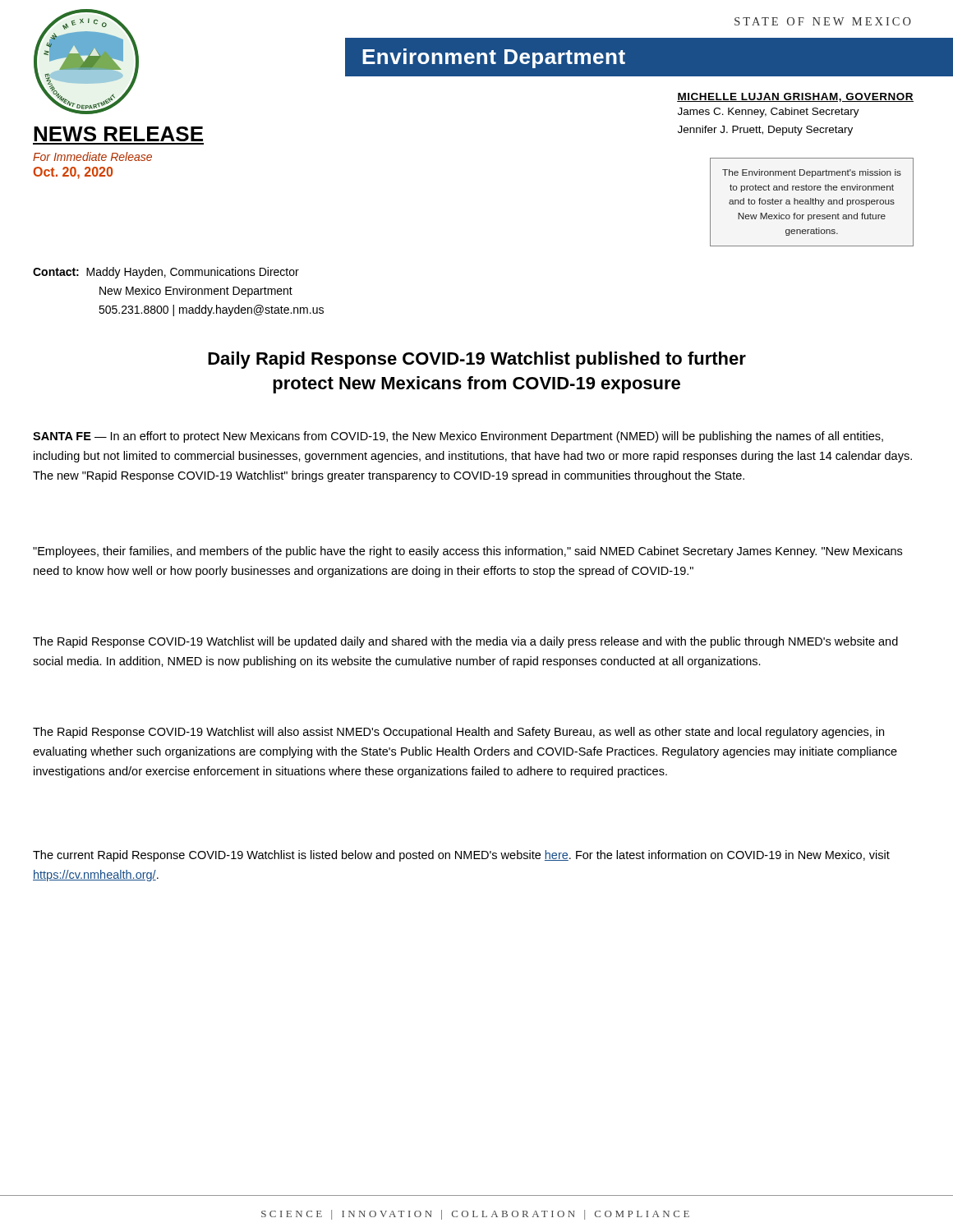Select the block starting "Michelle Lujan Grisham, Governor James C. Kenney, Cabinet"
The width and height of the screenshot is (953, 1232).
tap(795, 114)
